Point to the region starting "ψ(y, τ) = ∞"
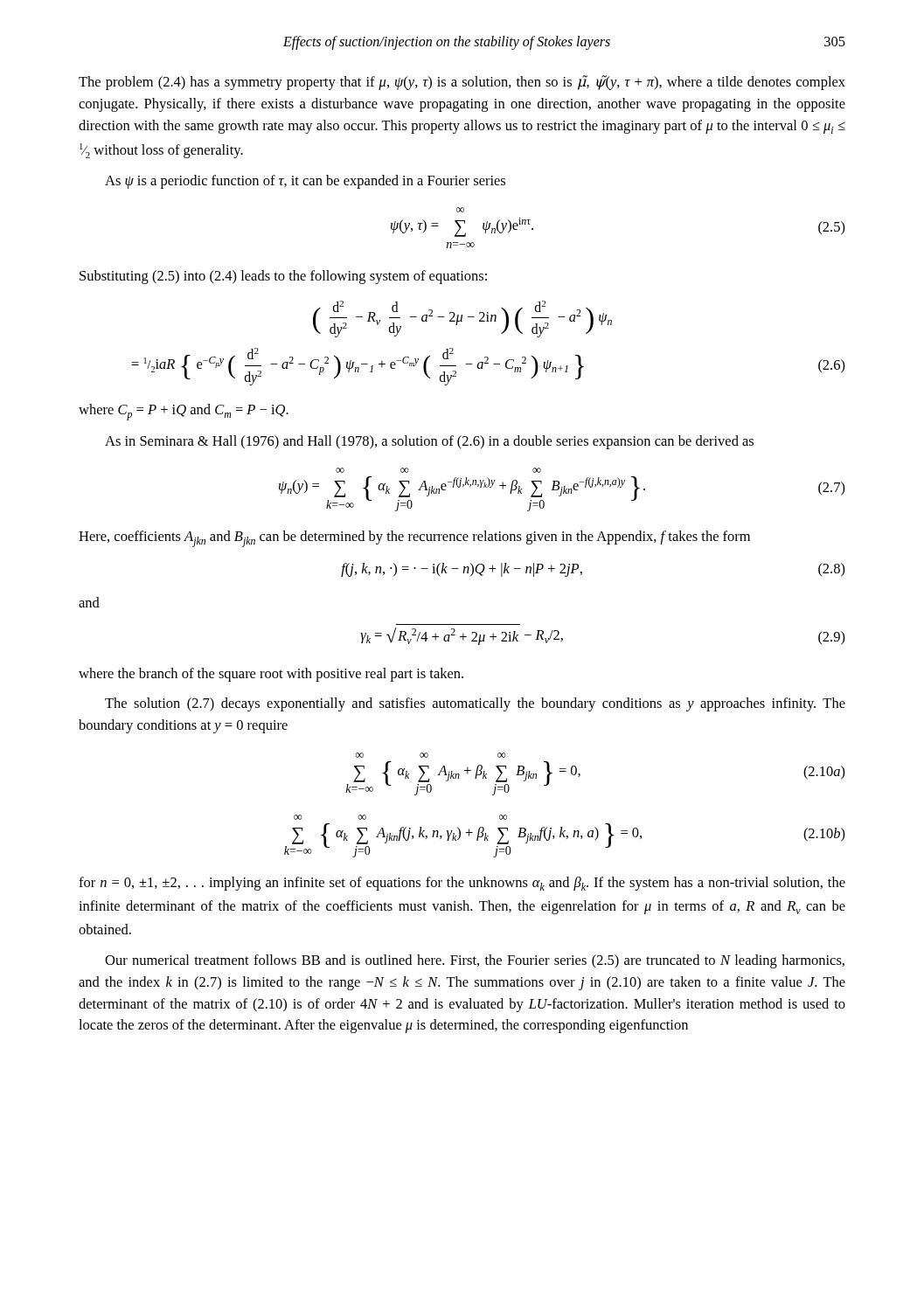924x1311 pixels. pyautogui.click(x=460, y=210)
